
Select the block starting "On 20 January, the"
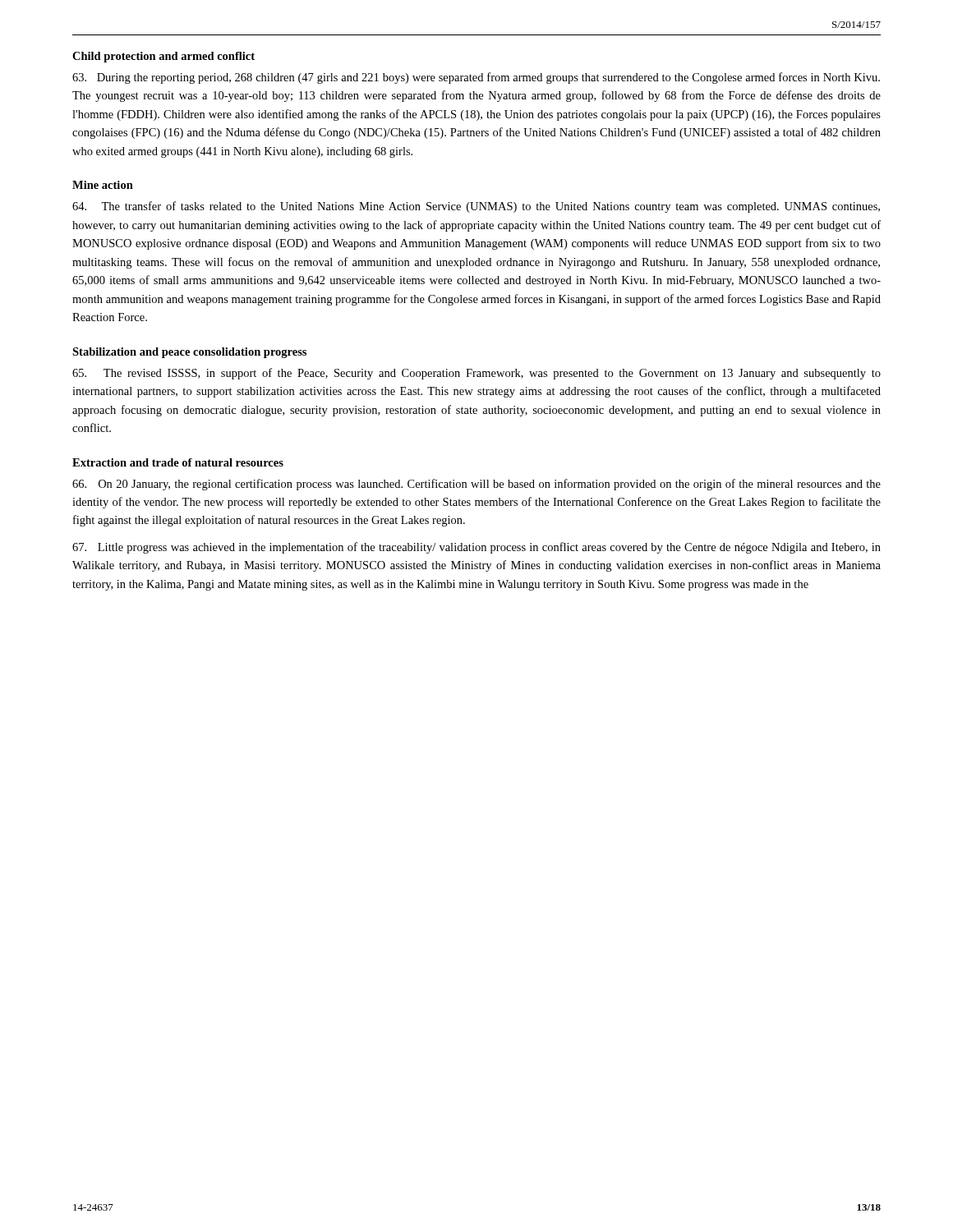[x=476, y=502]
